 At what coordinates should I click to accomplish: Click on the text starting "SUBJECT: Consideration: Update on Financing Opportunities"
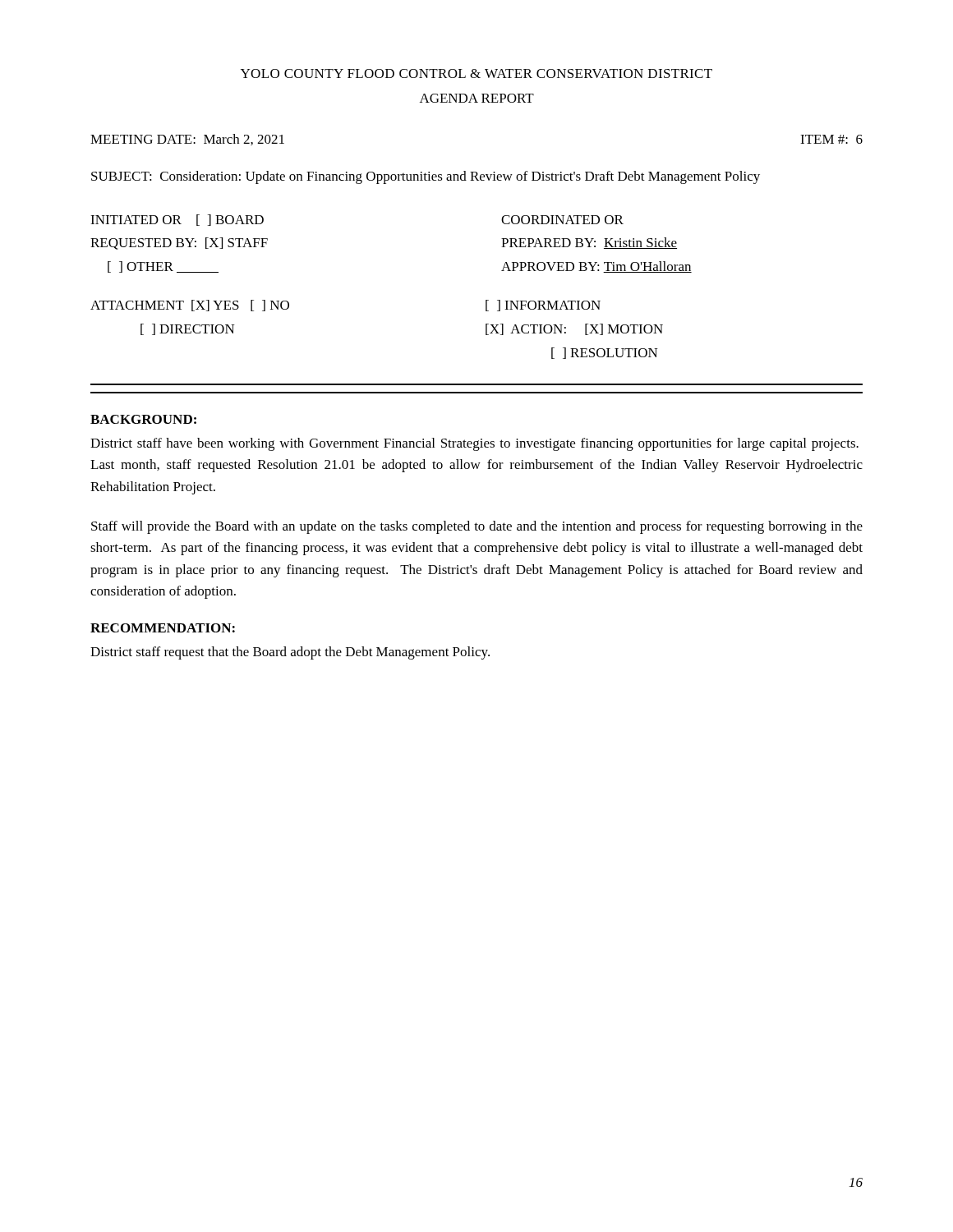425,176
